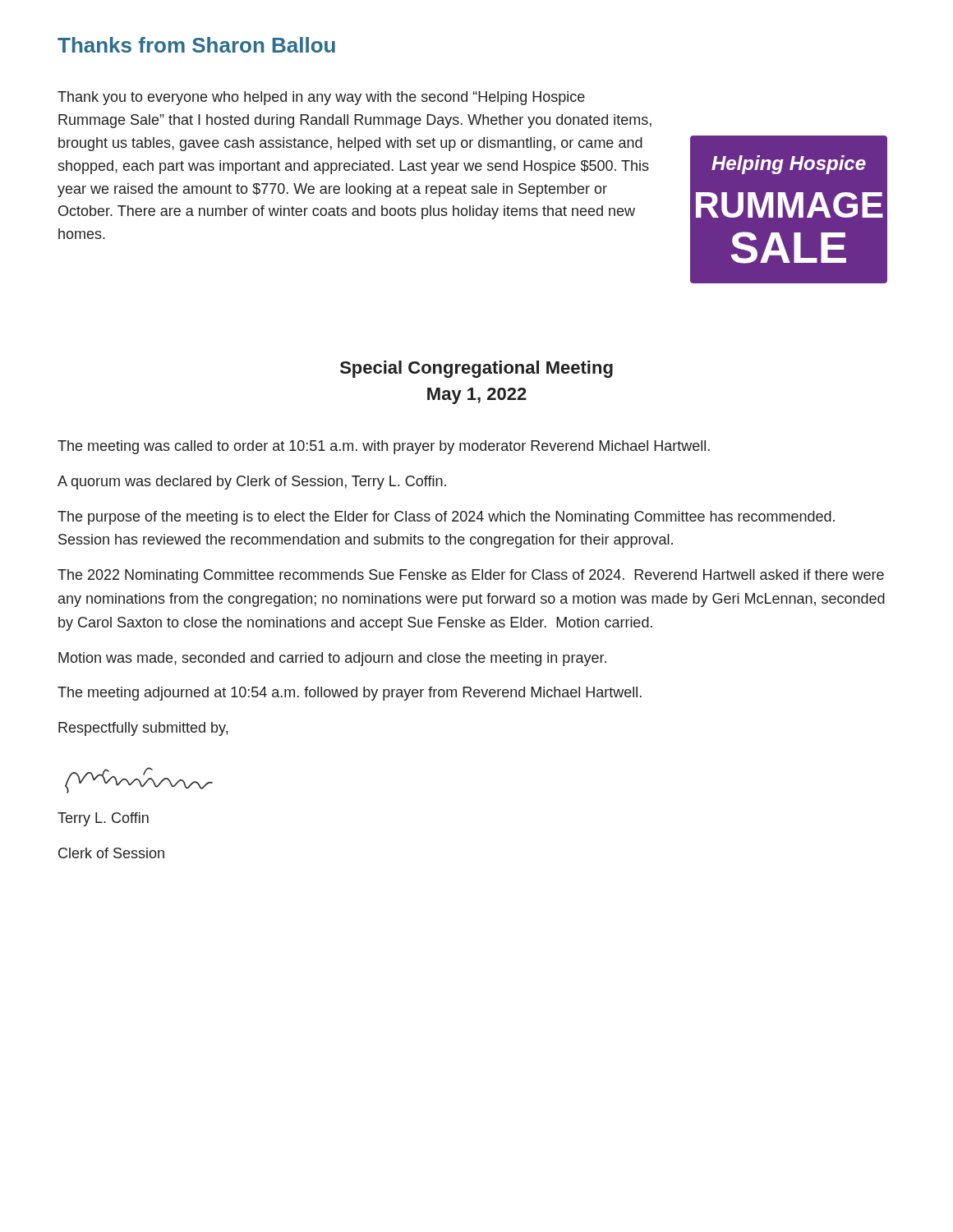Locate the text block with the text "The meeting was called"

tap(384, 446)
